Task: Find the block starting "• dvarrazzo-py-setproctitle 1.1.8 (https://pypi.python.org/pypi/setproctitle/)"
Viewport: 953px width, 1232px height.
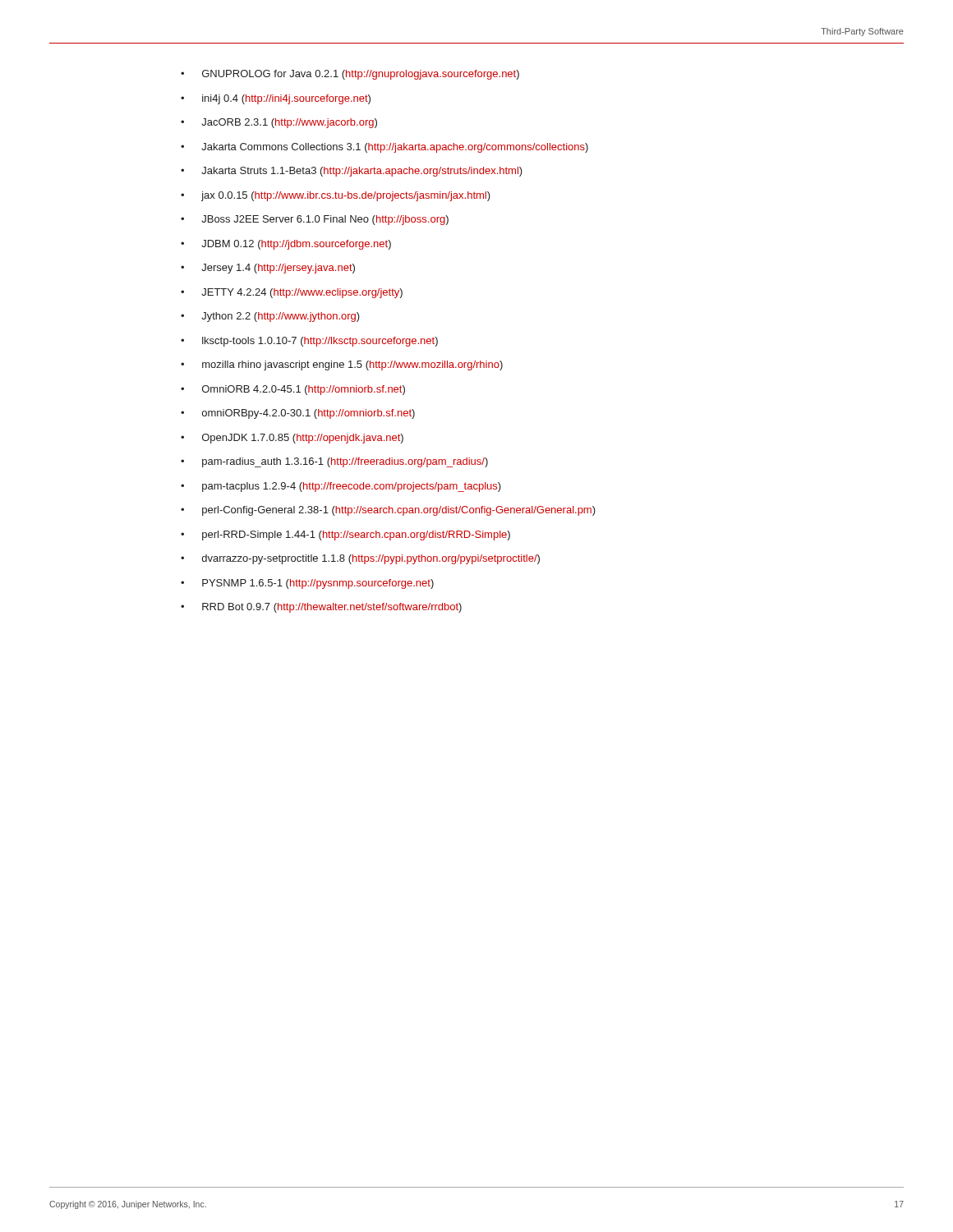Action: point(361,558)
